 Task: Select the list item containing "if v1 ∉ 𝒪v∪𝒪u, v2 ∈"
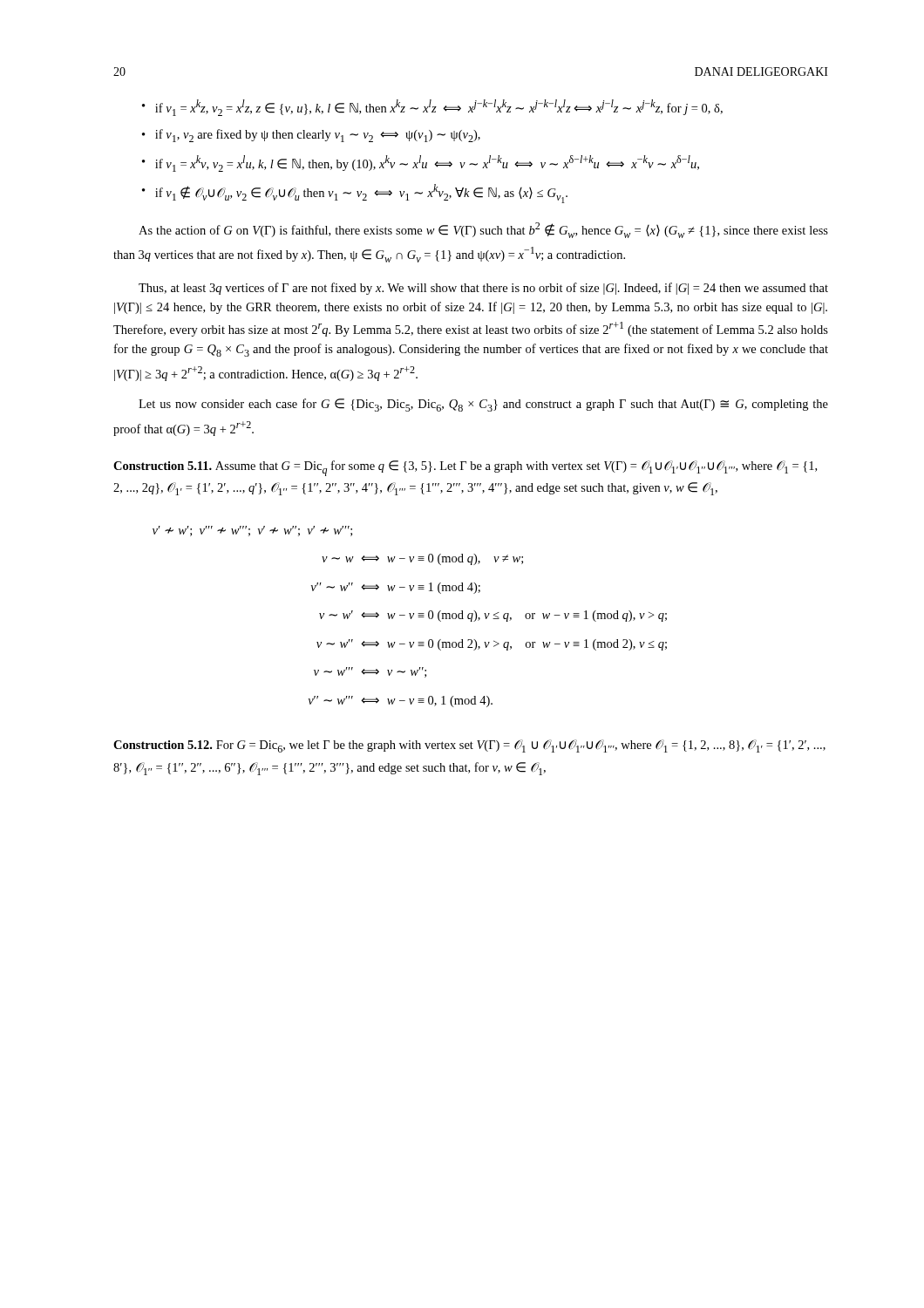pyautogui.click(x=485, y=194)
